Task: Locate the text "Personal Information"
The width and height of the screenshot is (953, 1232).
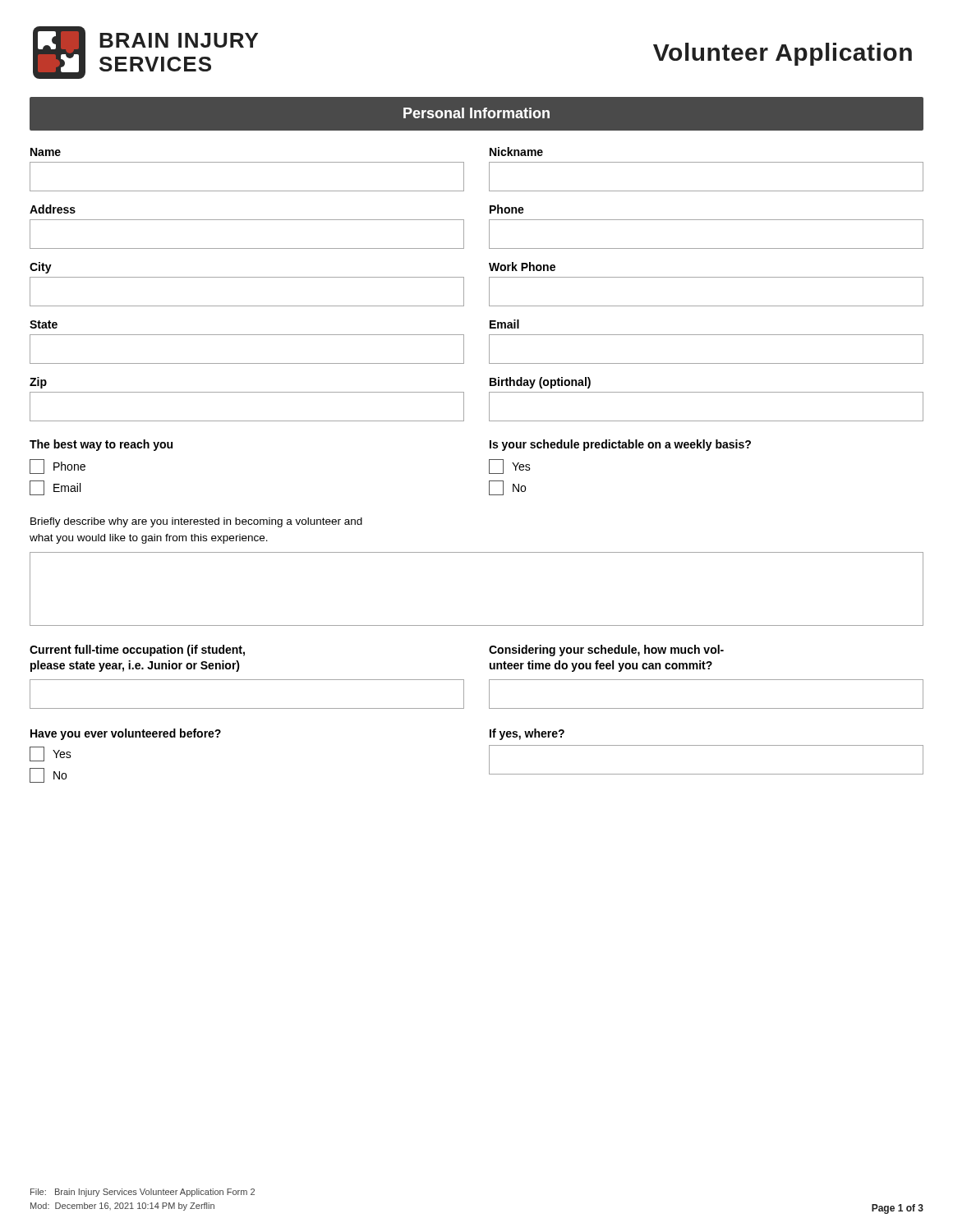Action: pyautogui.click(x=476, y=113)
